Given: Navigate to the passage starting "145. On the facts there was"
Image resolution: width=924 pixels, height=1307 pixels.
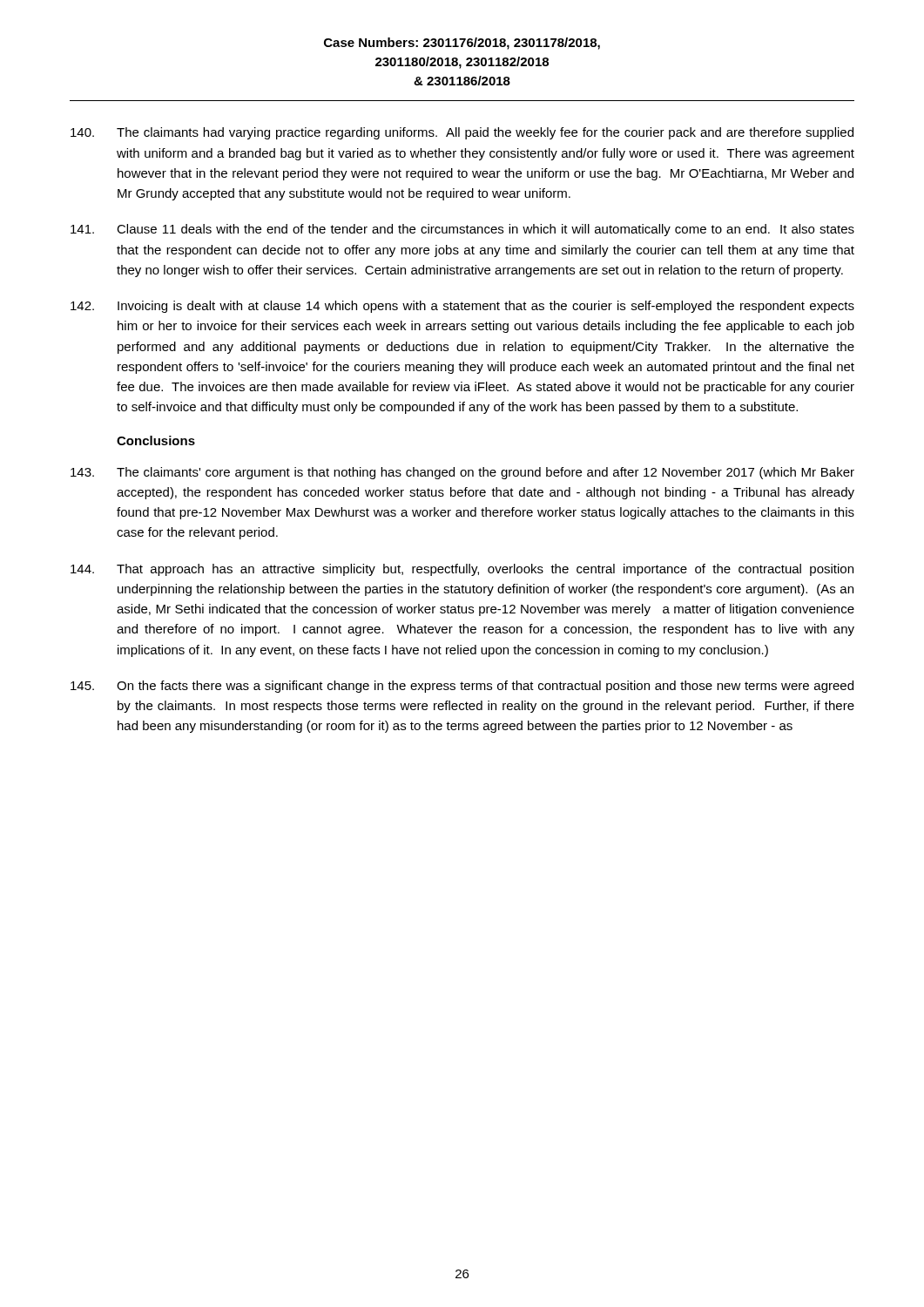Looking at the screenshot, I should (462, 705).
